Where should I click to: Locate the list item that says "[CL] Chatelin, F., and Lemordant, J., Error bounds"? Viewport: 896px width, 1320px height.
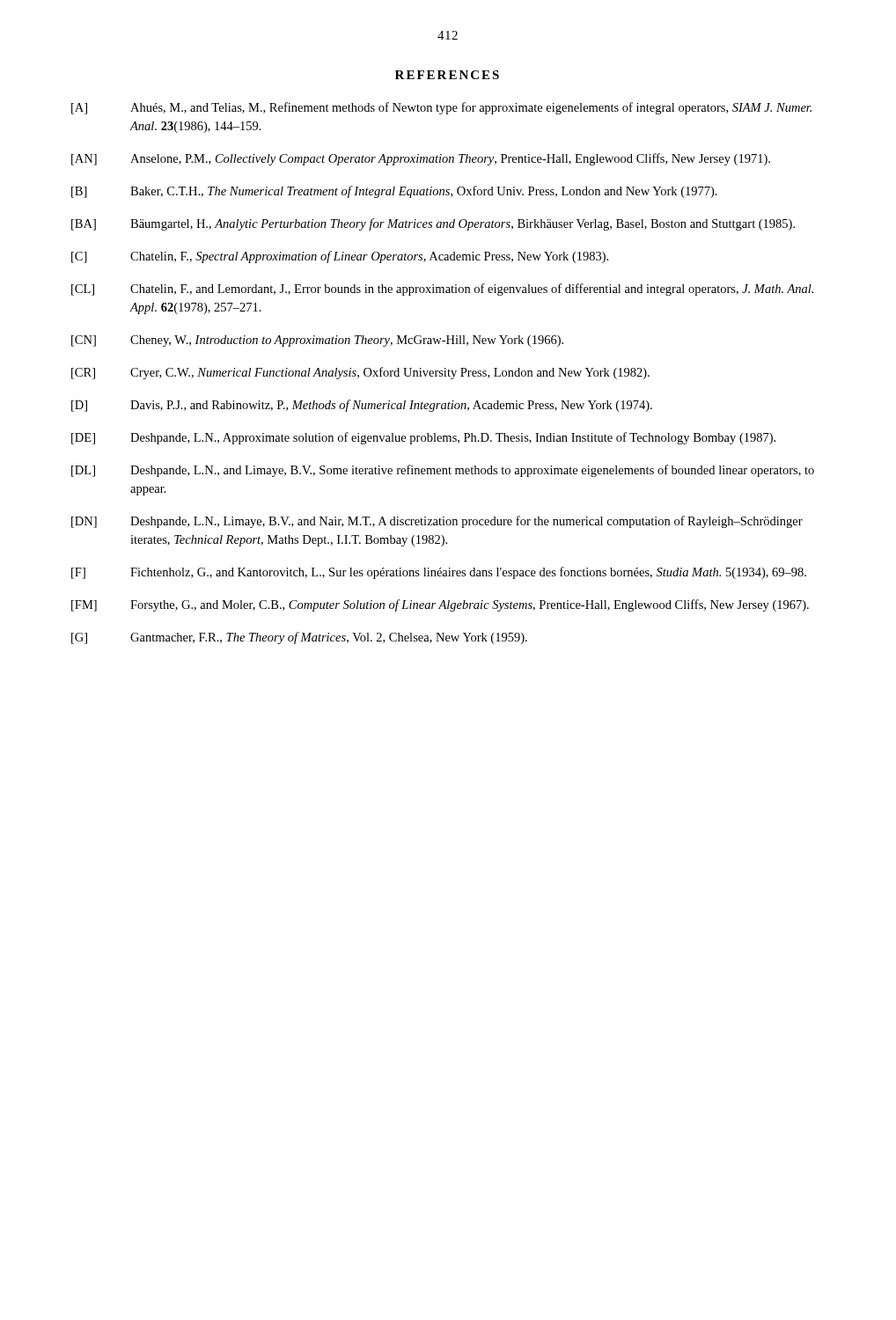pos(448,298)
